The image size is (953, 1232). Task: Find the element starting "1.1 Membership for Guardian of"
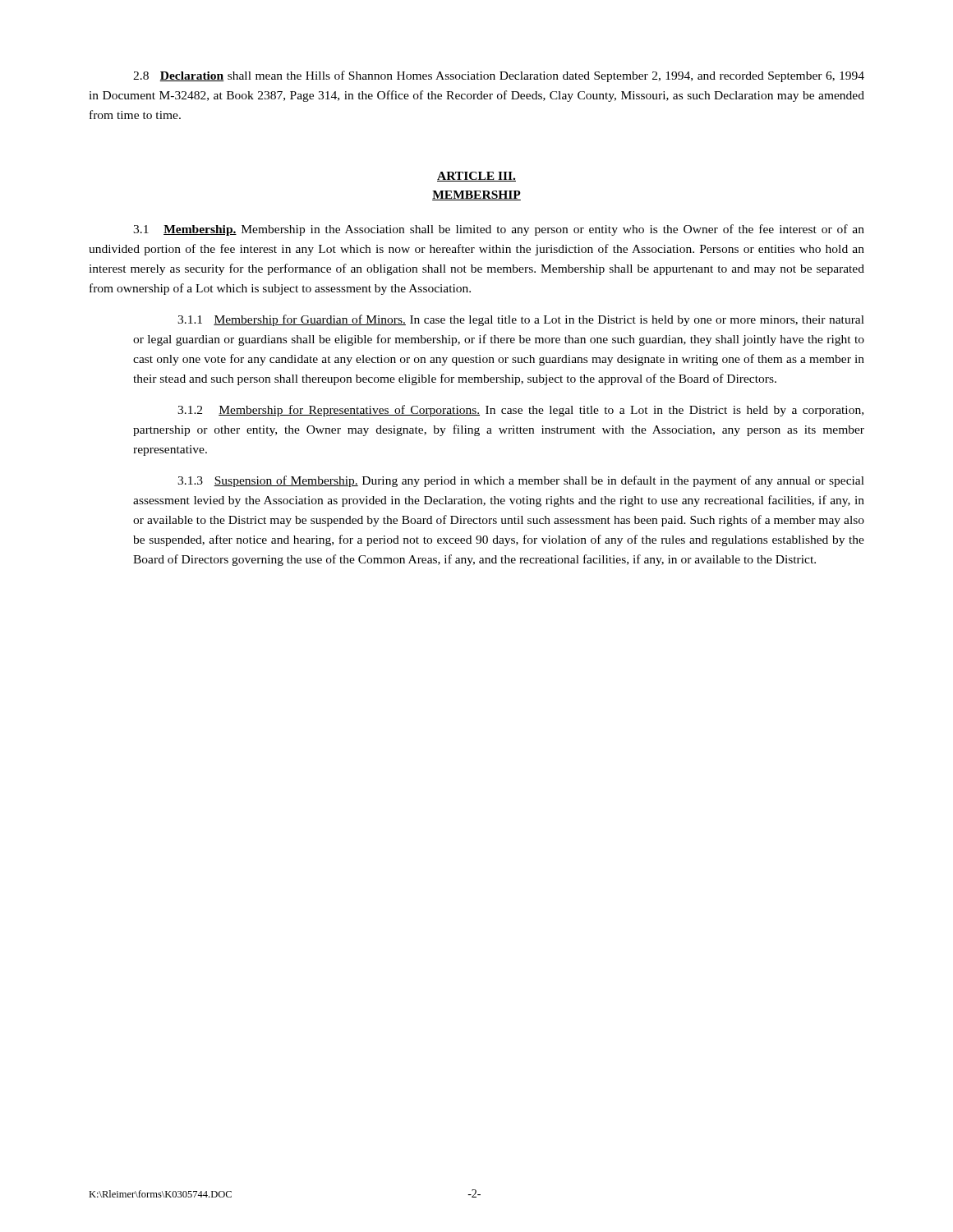(x=499, y=347)
